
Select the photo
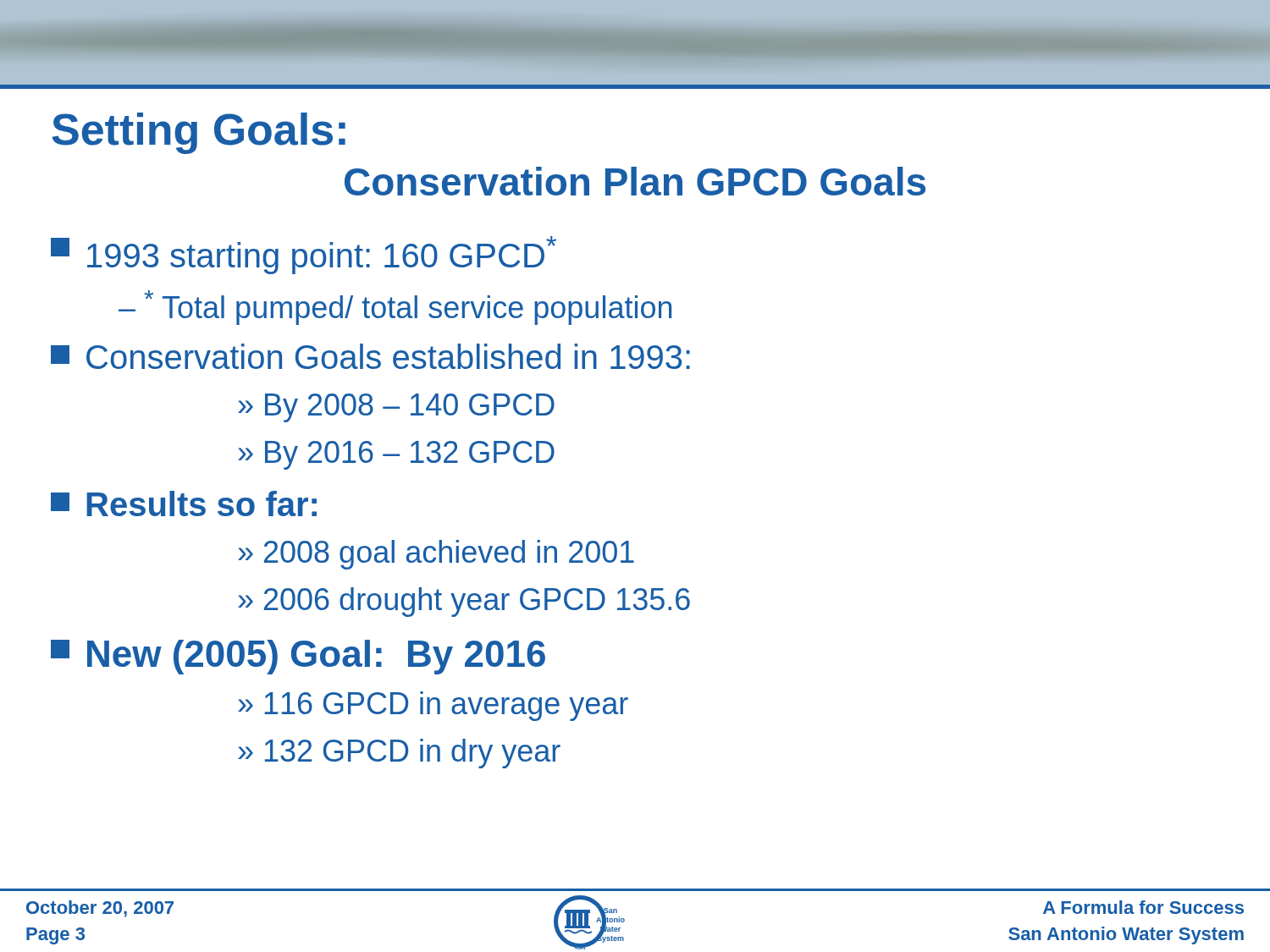point(635,42)
